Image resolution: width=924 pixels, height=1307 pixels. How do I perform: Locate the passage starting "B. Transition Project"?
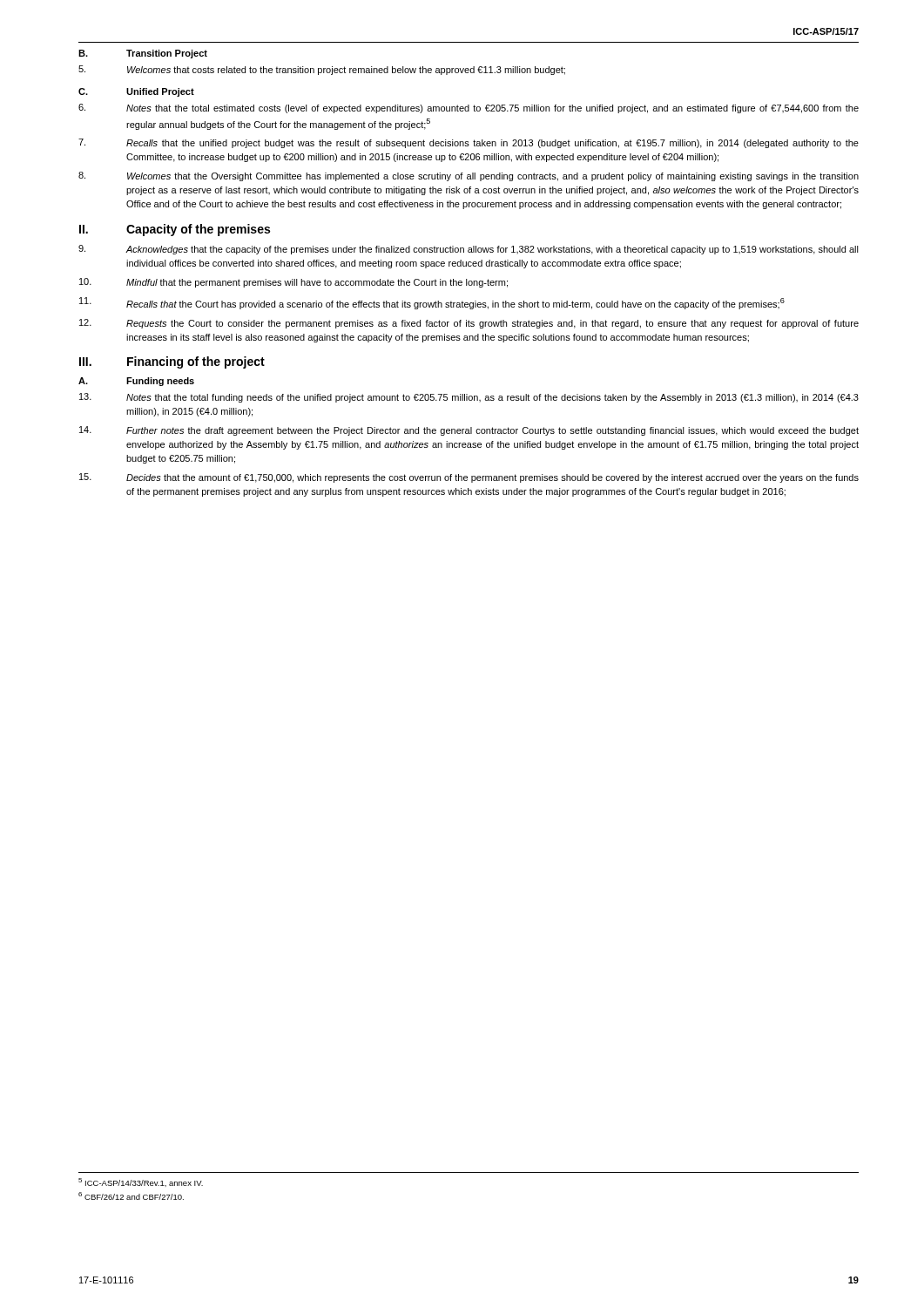pos(143,53)
